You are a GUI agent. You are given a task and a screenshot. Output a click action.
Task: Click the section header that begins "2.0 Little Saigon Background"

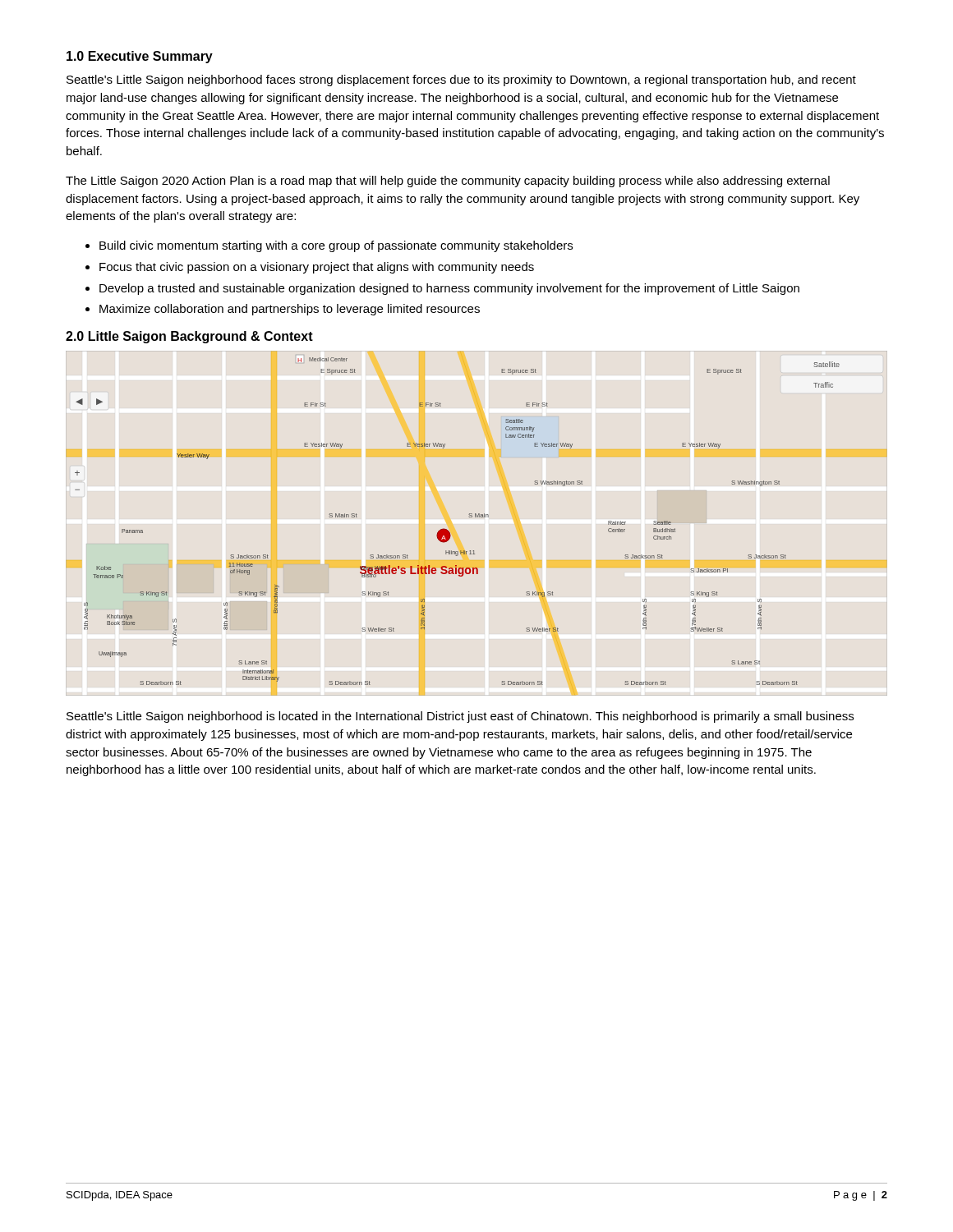(189, 336)
